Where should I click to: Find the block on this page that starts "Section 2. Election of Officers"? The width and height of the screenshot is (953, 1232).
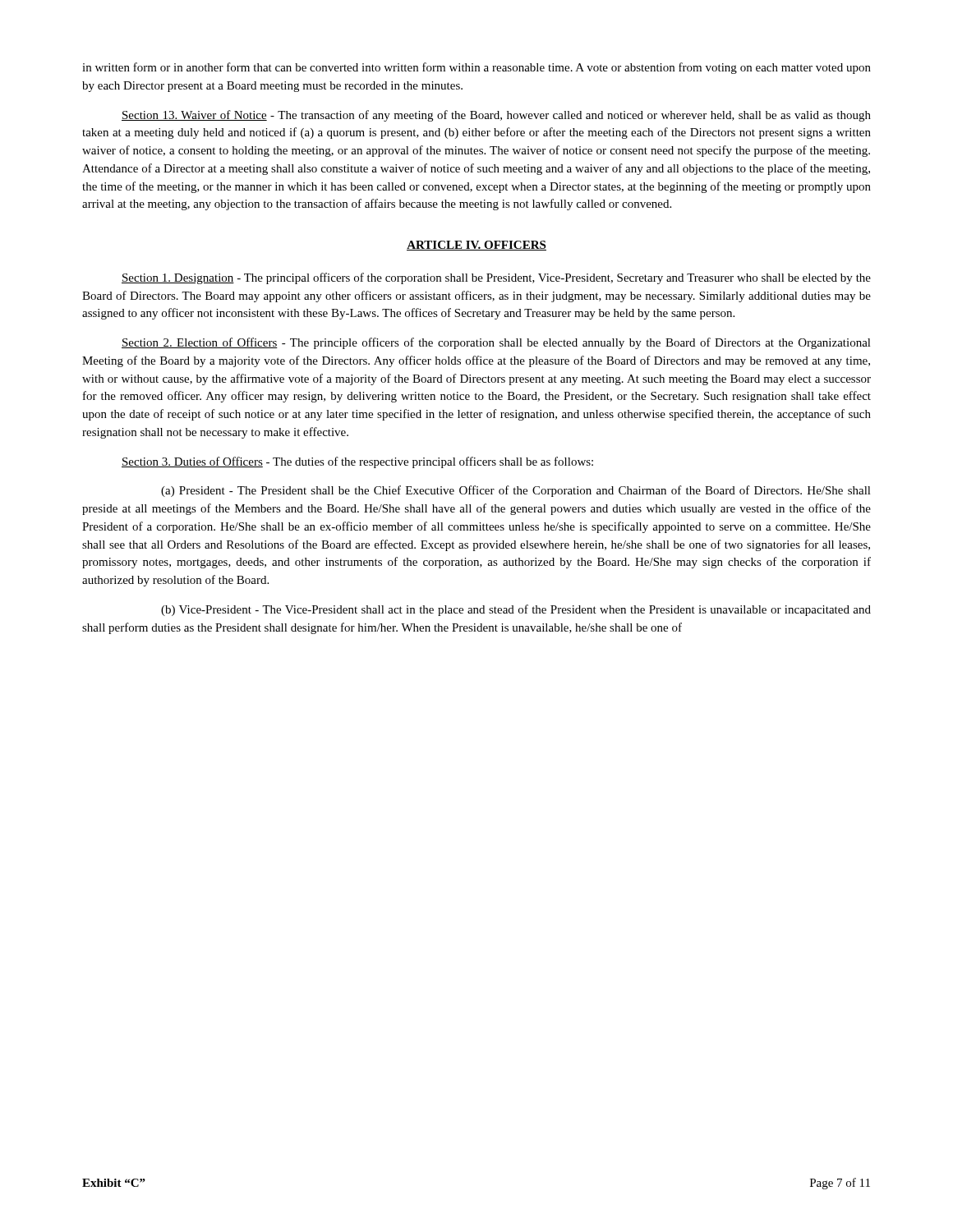[x=476, y=387]
